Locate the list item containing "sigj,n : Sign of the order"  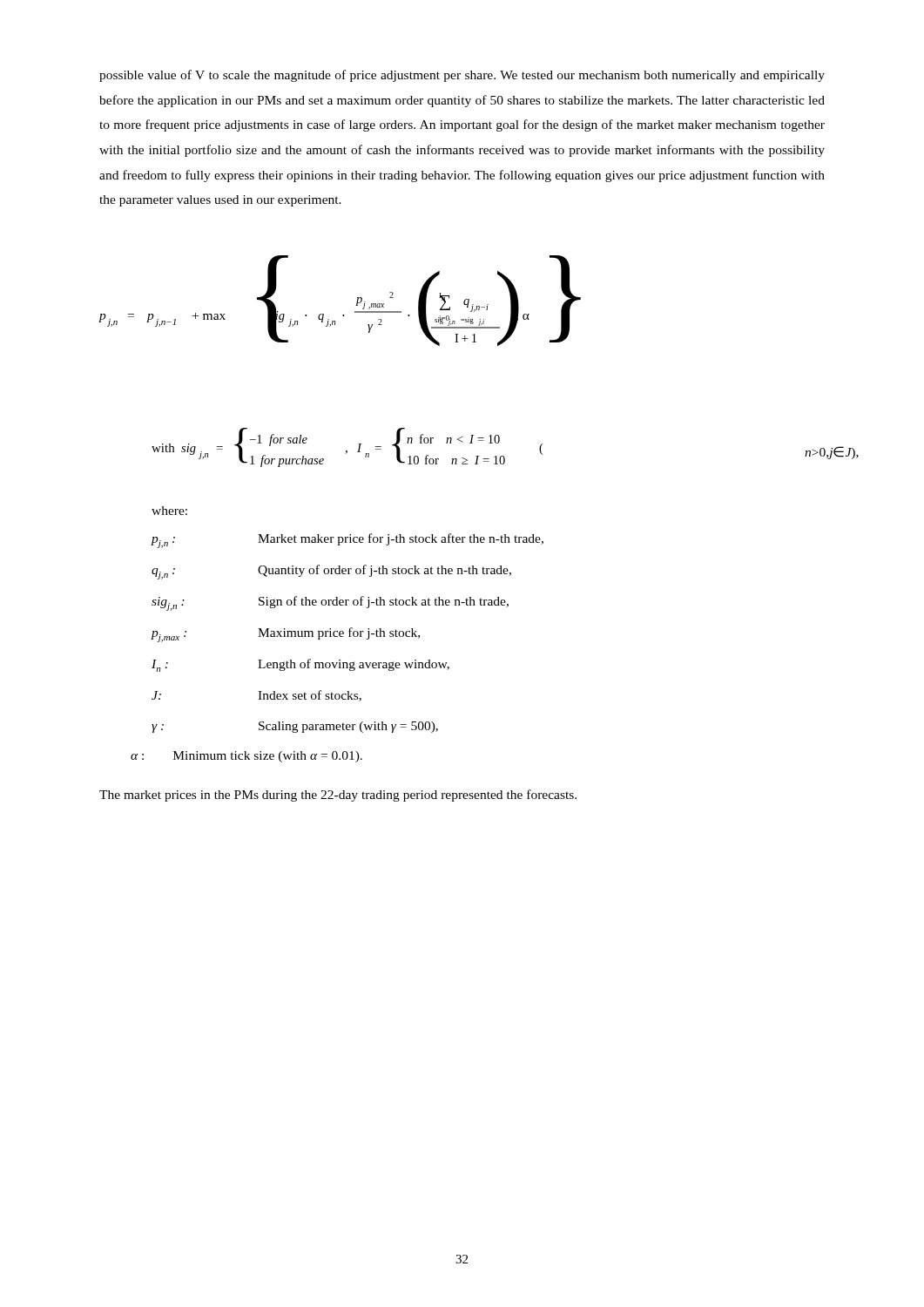click(x=353, y=602)
